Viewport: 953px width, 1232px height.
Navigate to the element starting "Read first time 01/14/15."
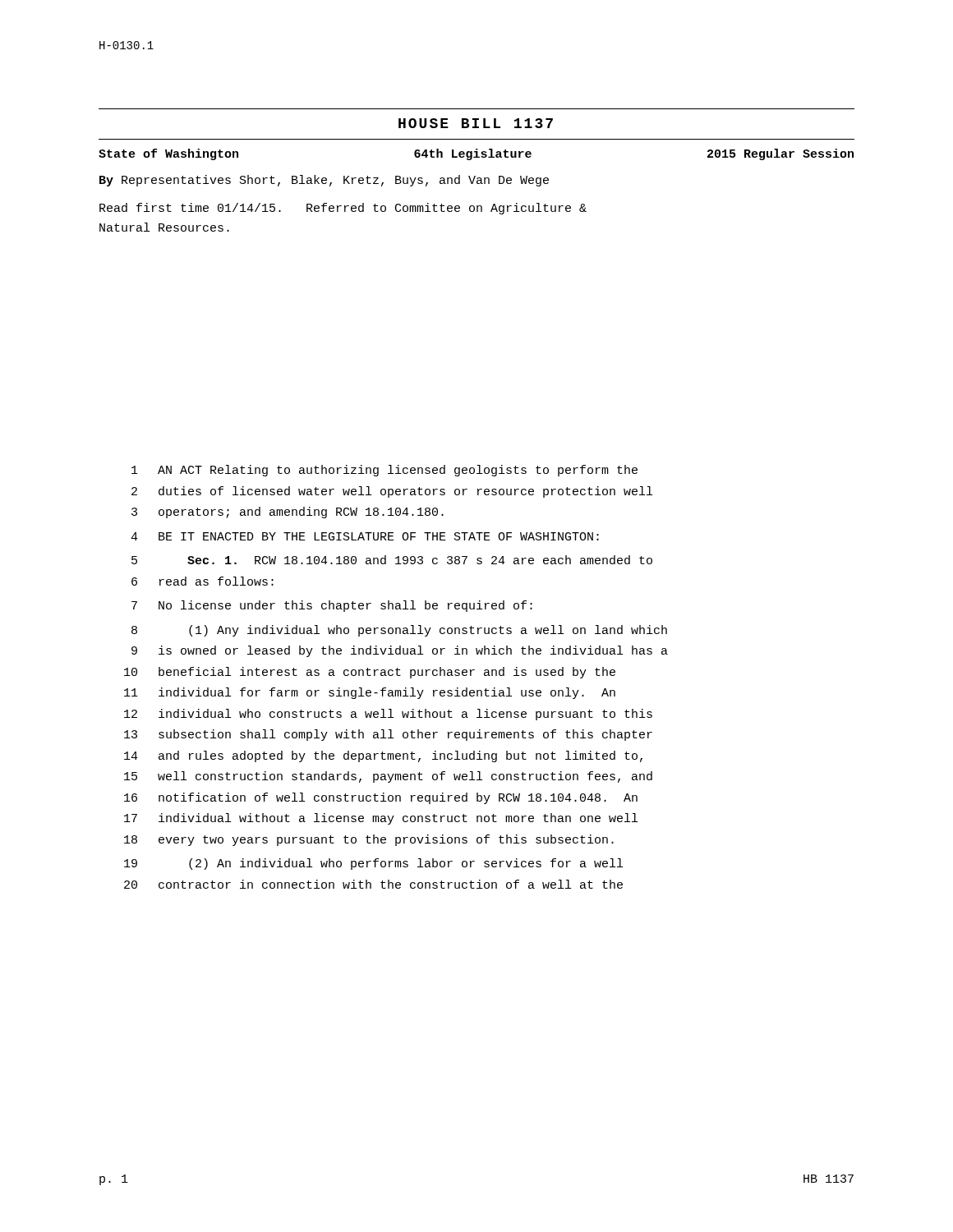click(343, 219)
